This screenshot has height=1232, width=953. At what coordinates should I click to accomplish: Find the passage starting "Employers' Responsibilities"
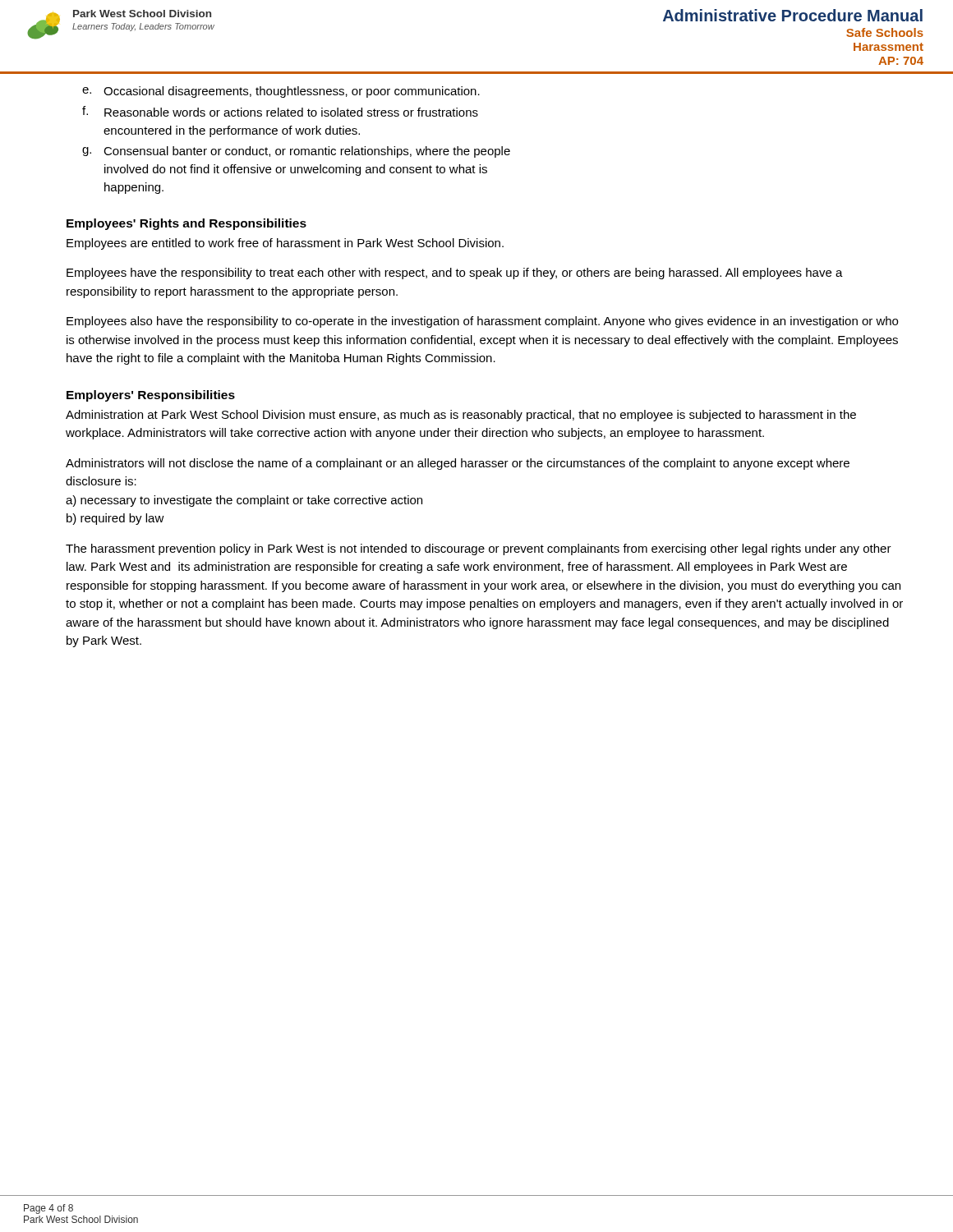150,394
